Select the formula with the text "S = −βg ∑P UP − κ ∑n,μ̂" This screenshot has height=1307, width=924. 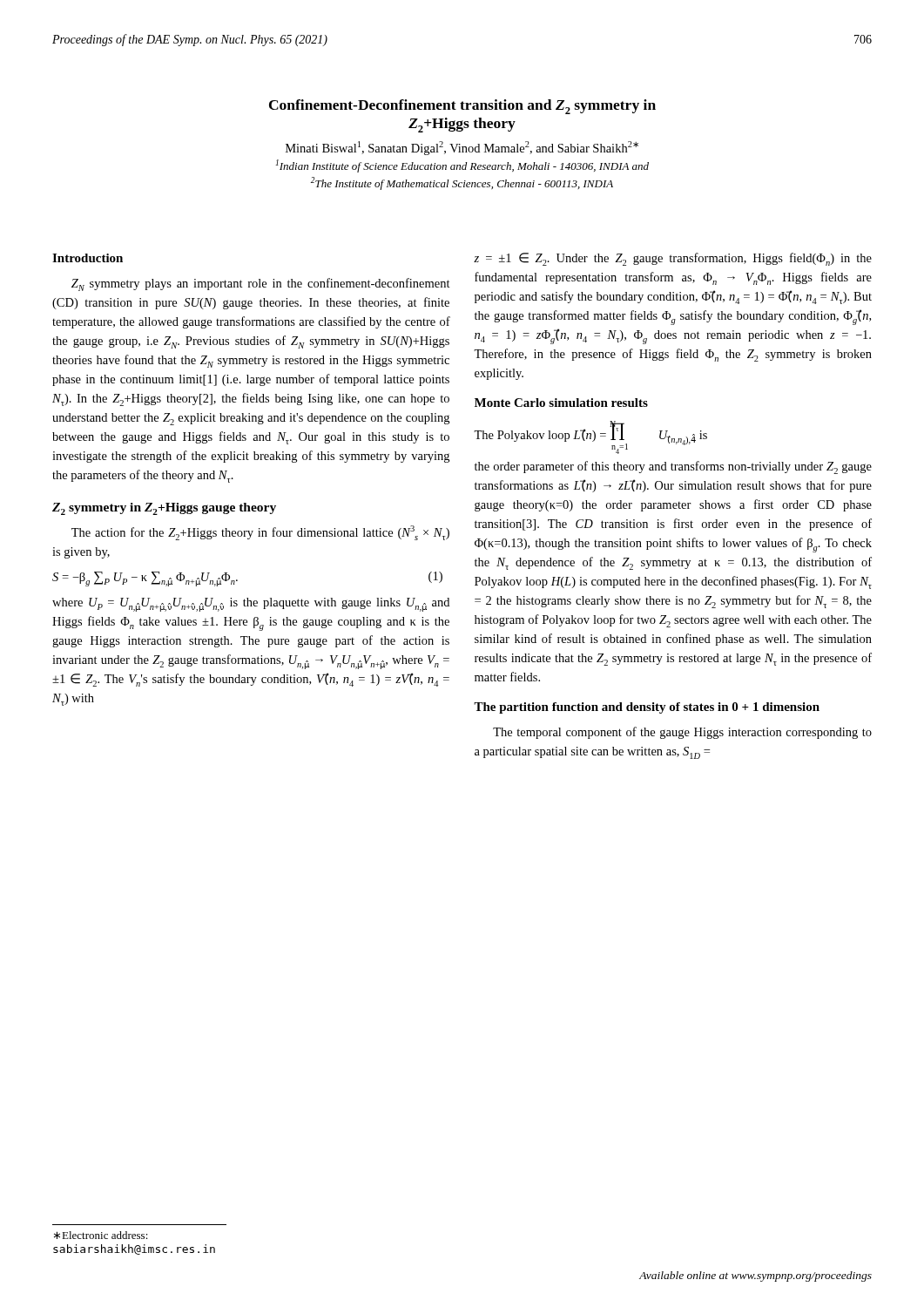[144, 578]
